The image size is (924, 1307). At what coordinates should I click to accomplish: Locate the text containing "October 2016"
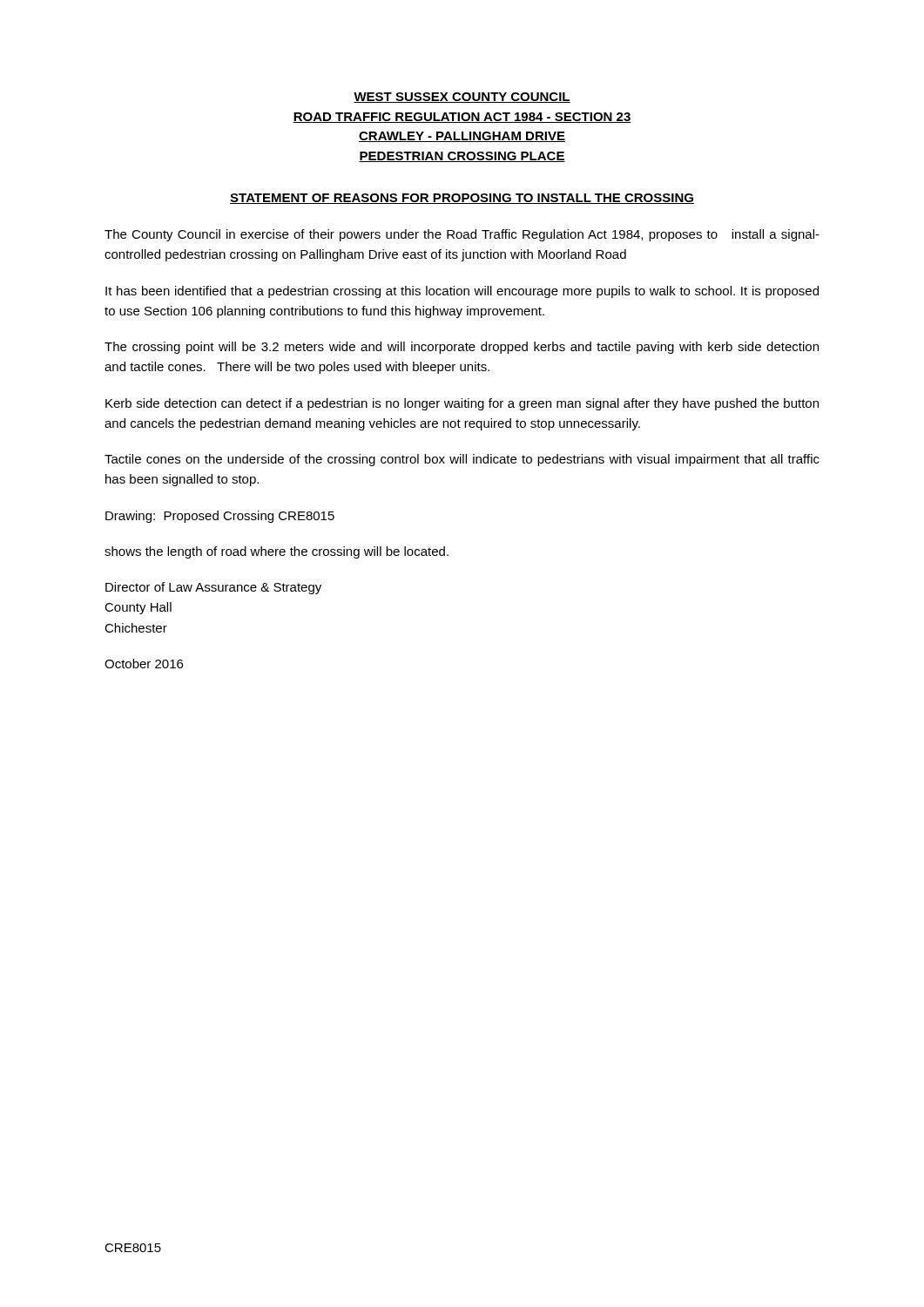point(144,663)
